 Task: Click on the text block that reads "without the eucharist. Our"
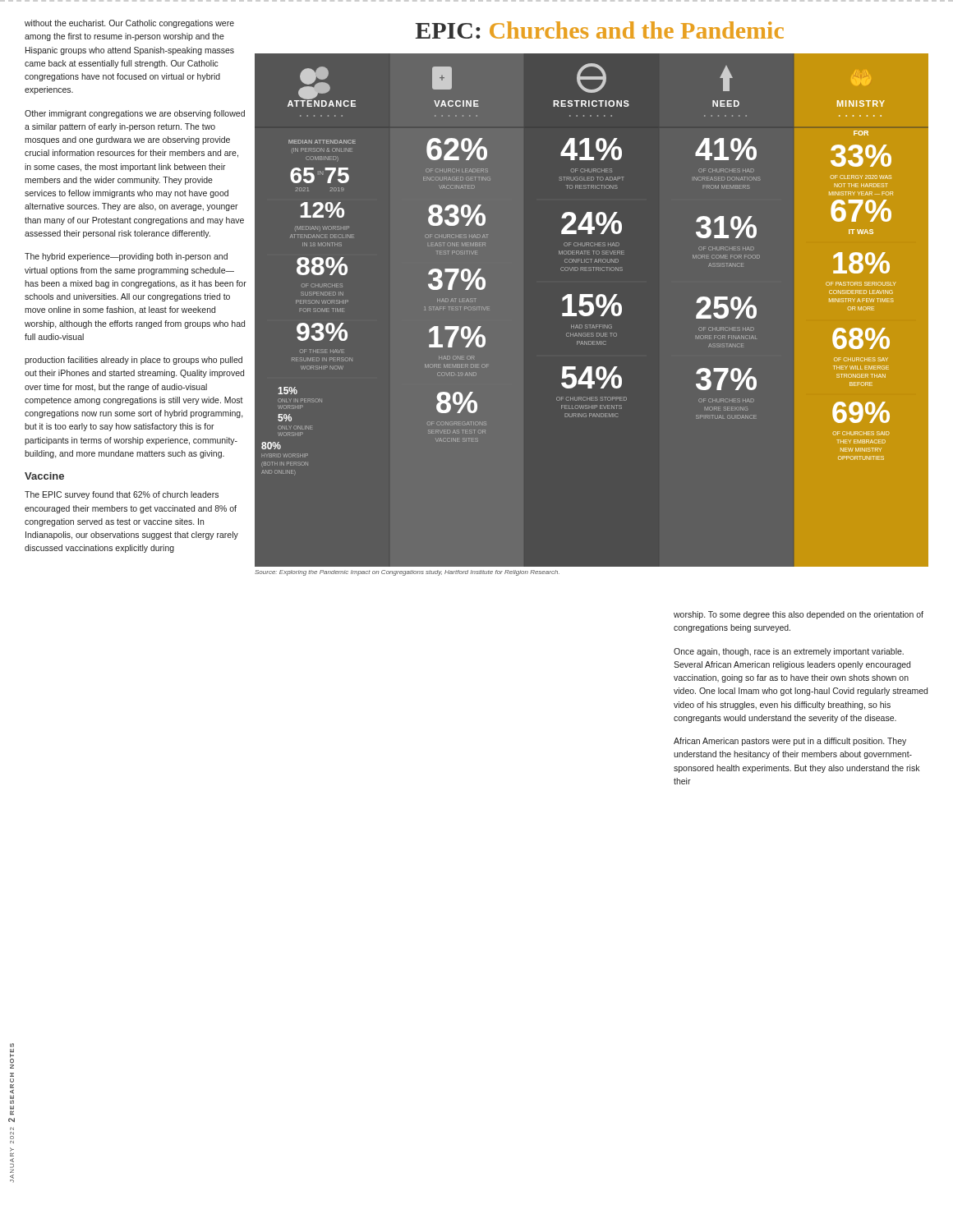[x=136, y=180]
